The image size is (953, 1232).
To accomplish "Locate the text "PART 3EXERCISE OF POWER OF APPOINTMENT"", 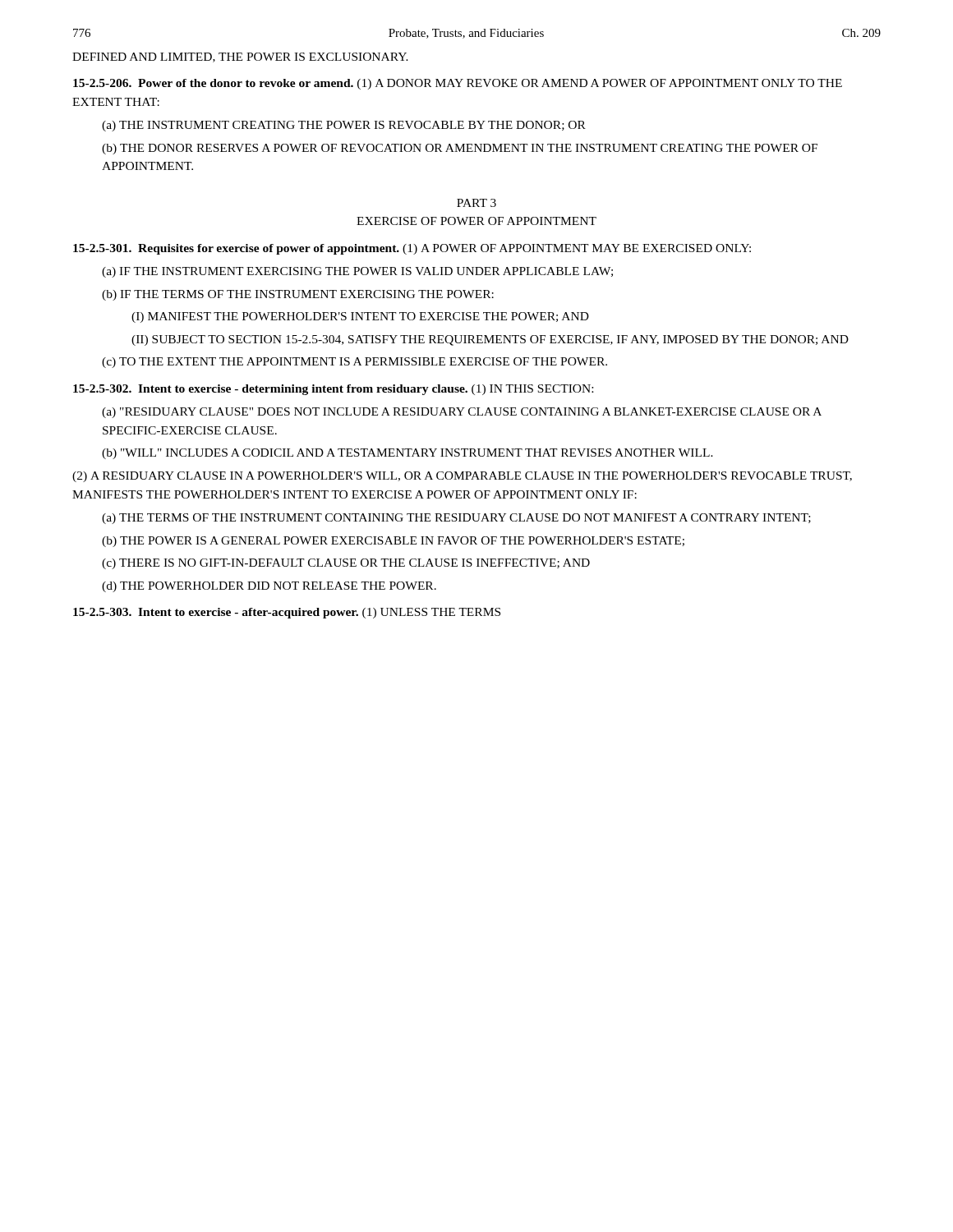I will (476, 212).
